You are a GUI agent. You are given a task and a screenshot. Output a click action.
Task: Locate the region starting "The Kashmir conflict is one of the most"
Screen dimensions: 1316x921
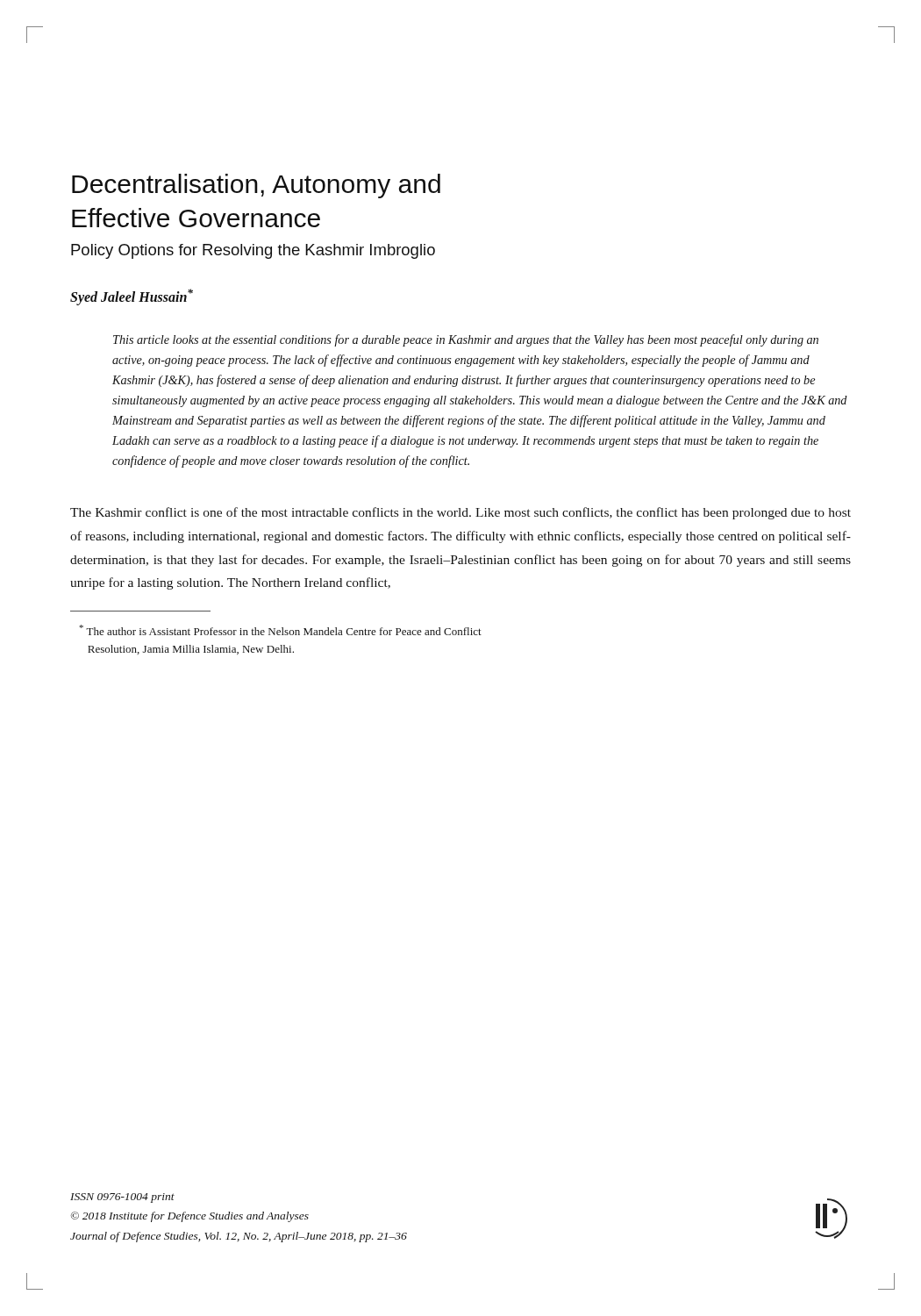[x=460, y=547]
